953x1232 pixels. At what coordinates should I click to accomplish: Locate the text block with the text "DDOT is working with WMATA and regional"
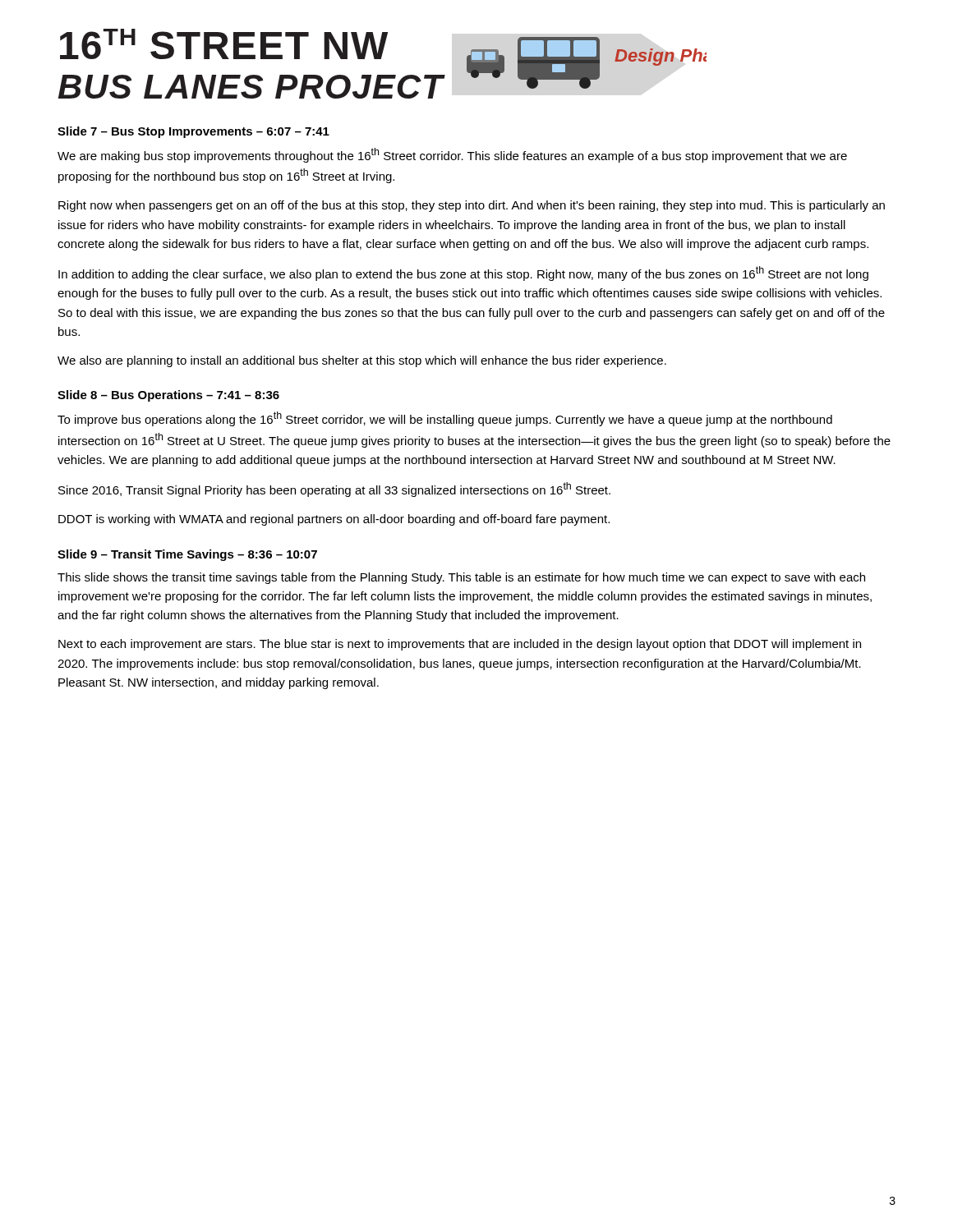(334, 519)
